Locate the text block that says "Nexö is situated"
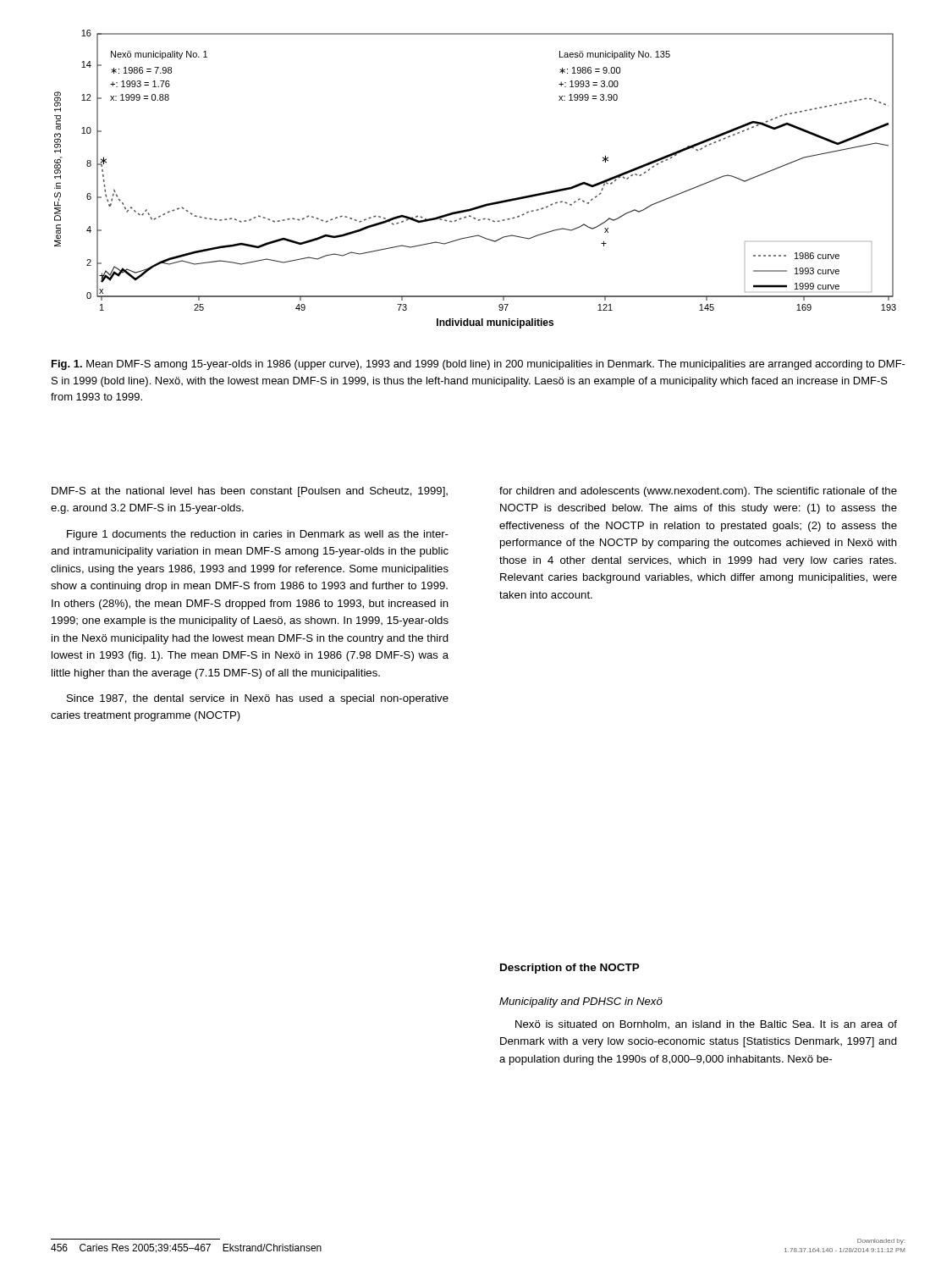This screenshot has height=1270, width=952. 698,1042
